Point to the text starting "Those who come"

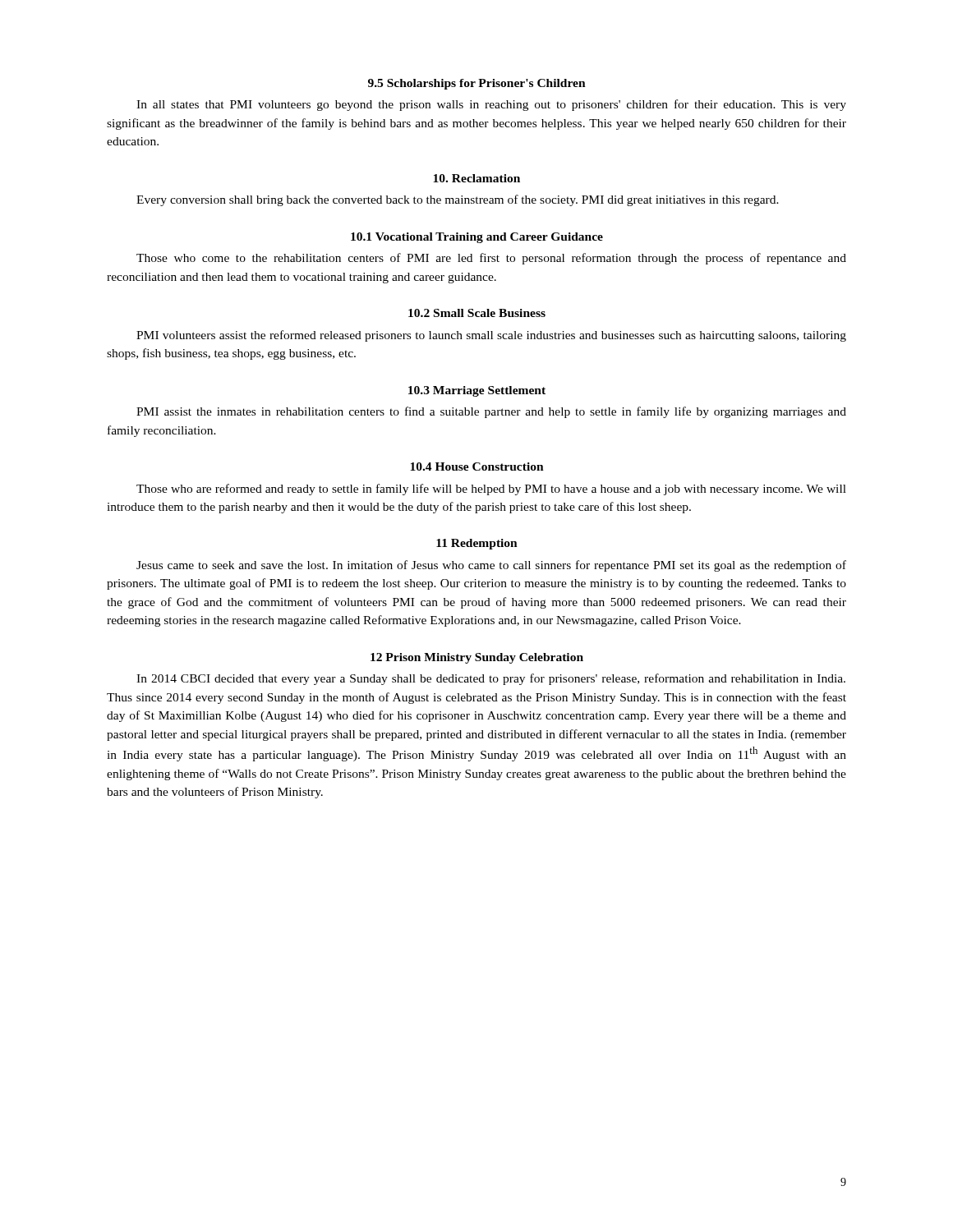click(476, 267)
